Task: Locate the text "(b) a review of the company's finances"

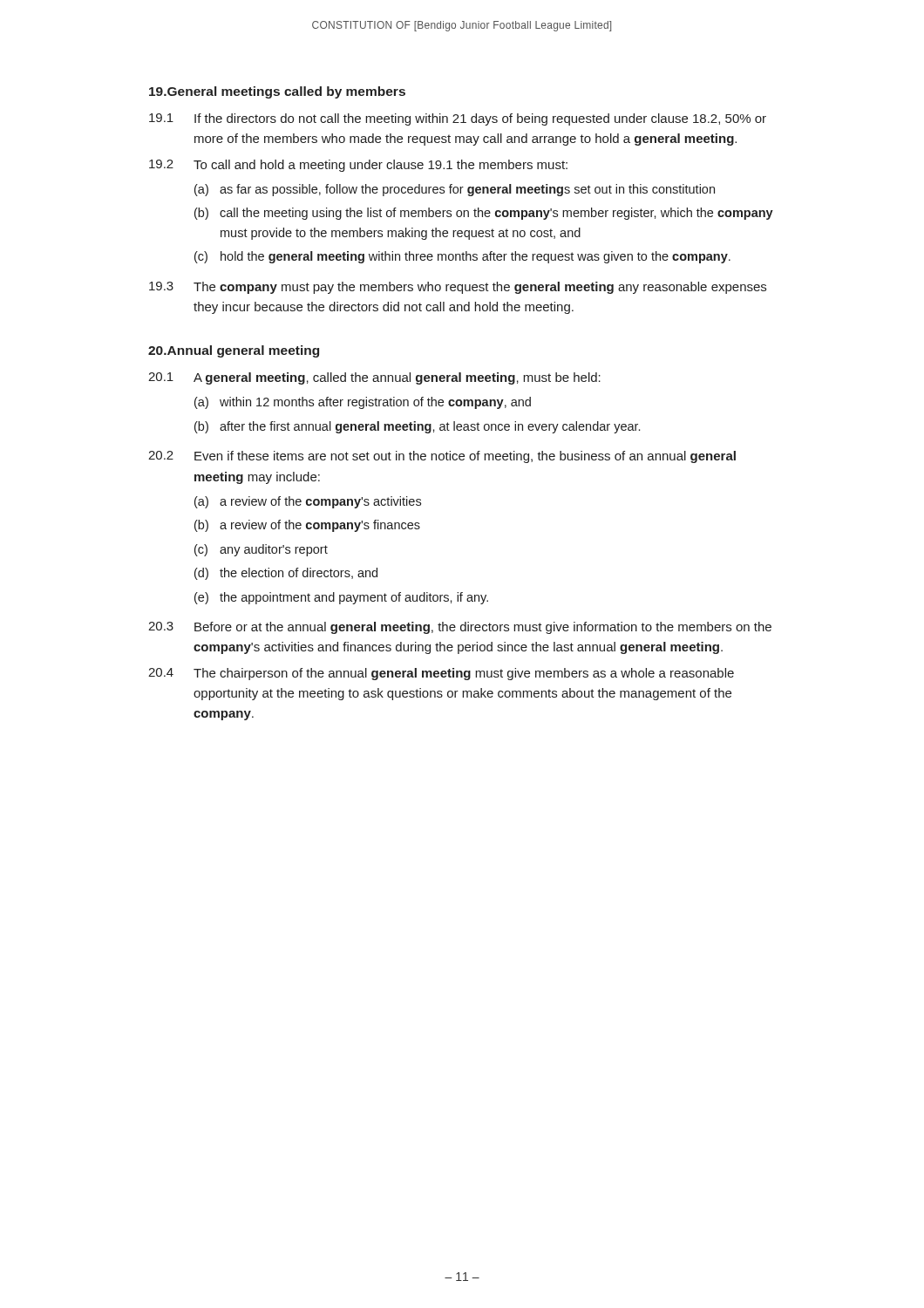Action: [307, 526]
